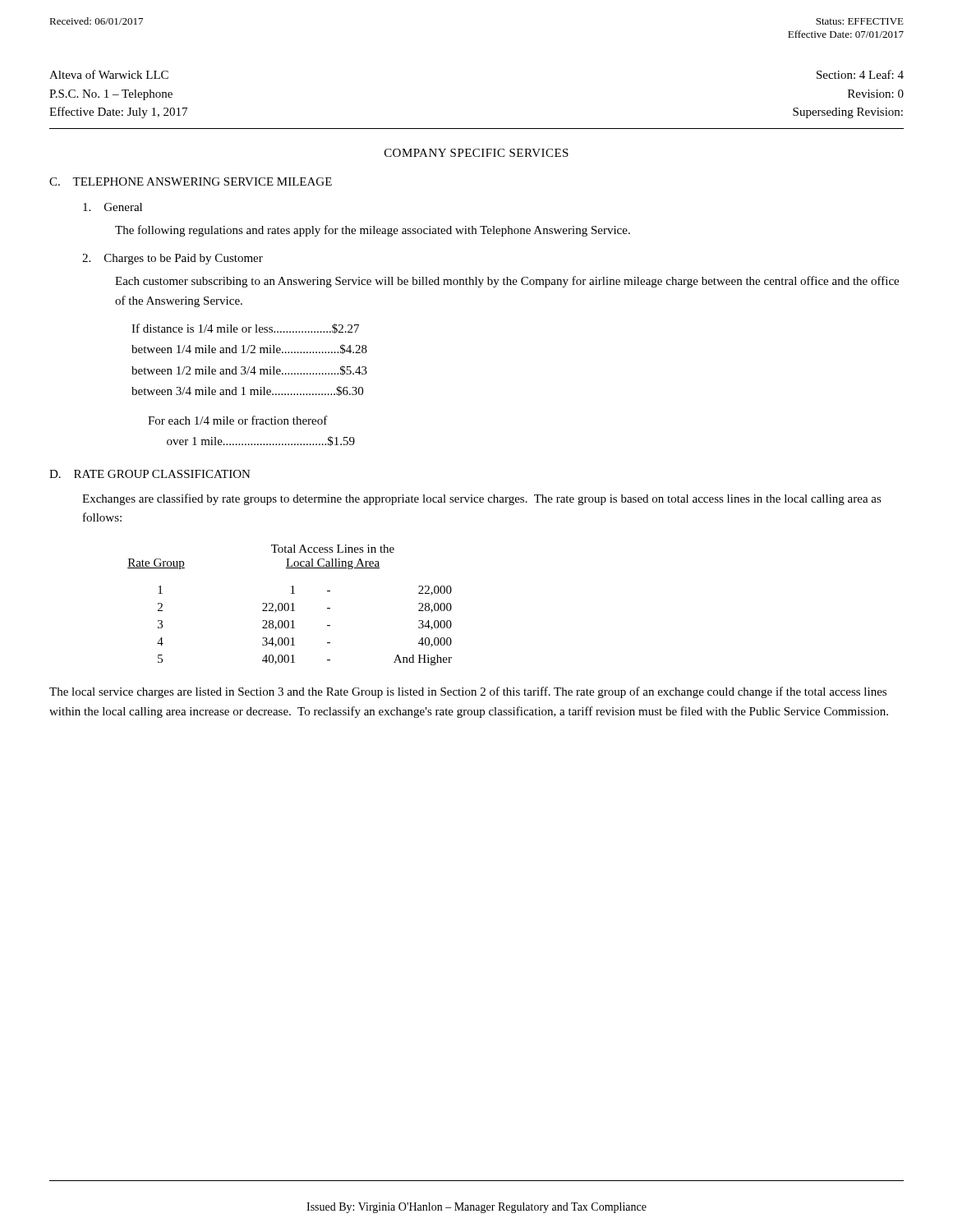Select the block starting "The following regulations and"
Viewport: 953px width, 1232px height.
[373, 230]
